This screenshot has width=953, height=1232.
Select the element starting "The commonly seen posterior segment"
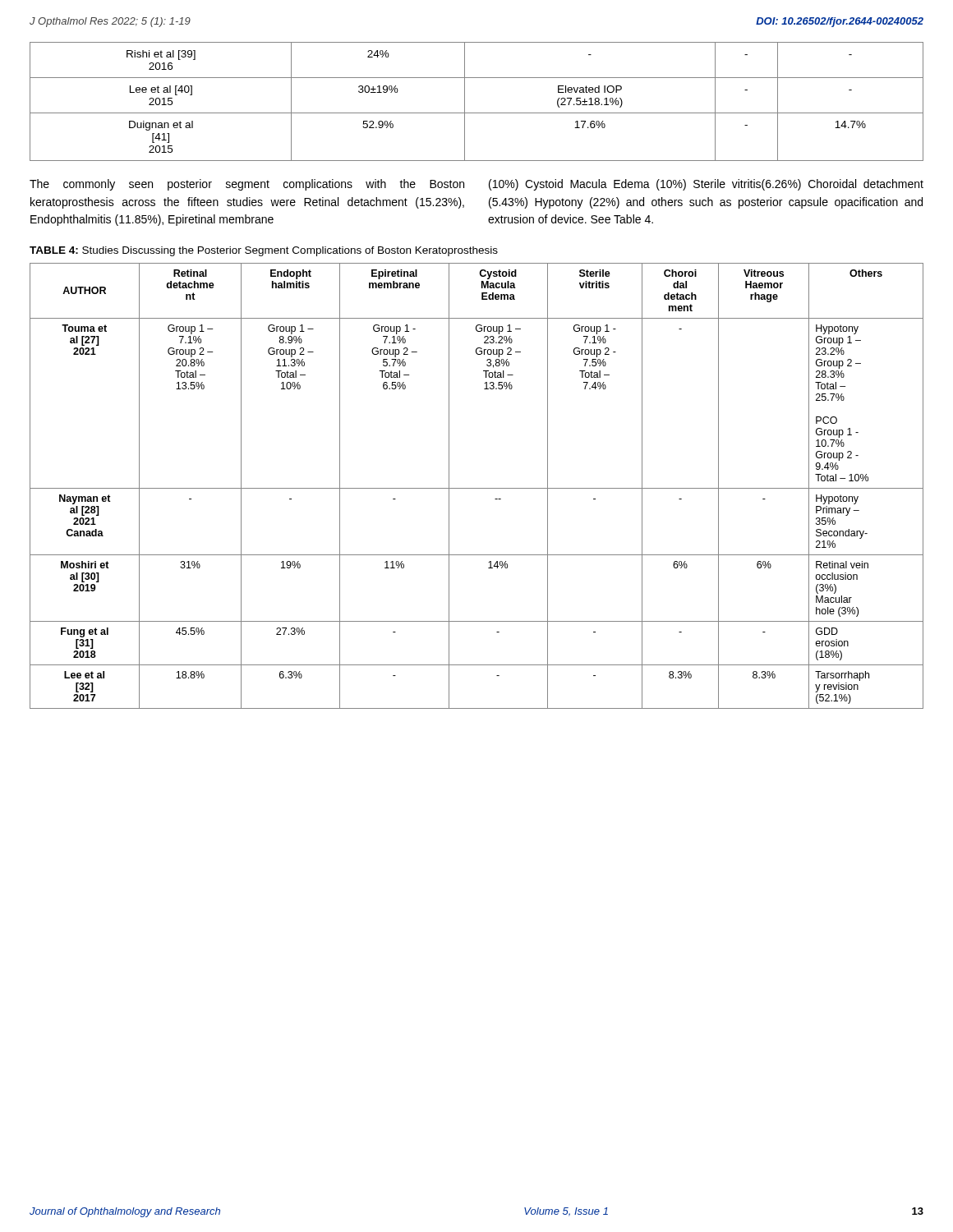point(89,184)
